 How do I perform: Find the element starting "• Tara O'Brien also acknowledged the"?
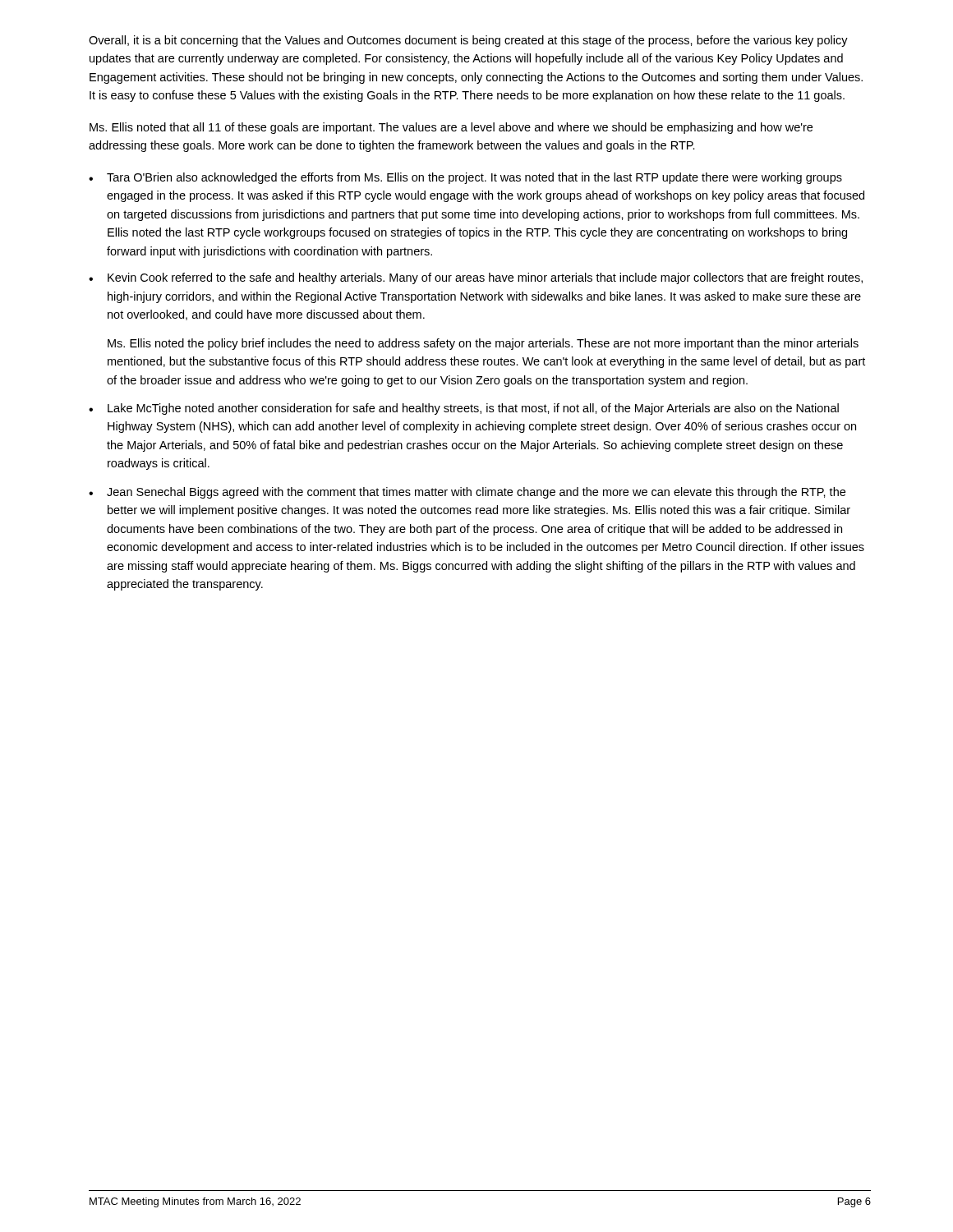tap(480, 214)
